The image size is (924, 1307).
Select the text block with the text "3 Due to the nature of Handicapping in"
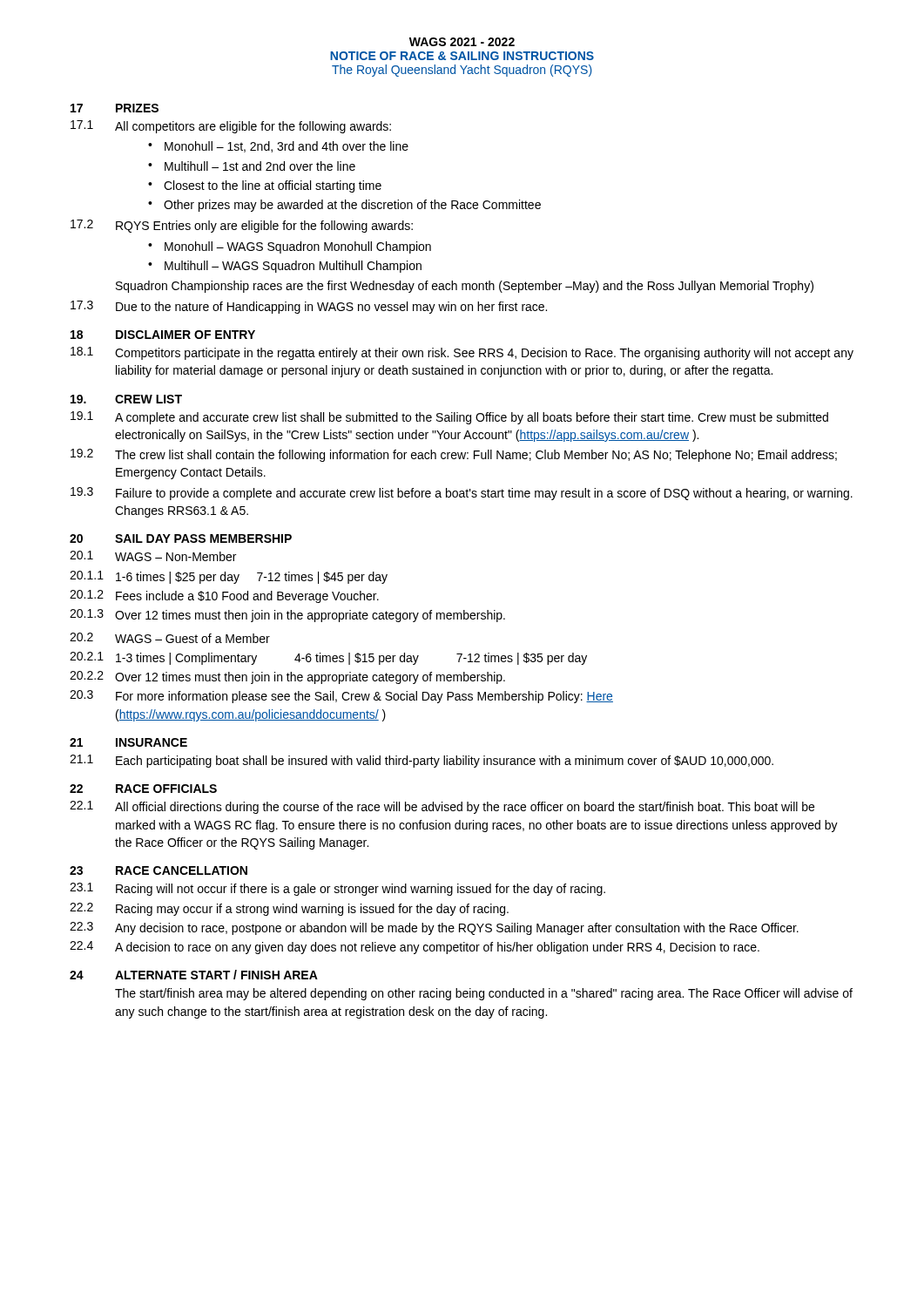coord(462,307)
